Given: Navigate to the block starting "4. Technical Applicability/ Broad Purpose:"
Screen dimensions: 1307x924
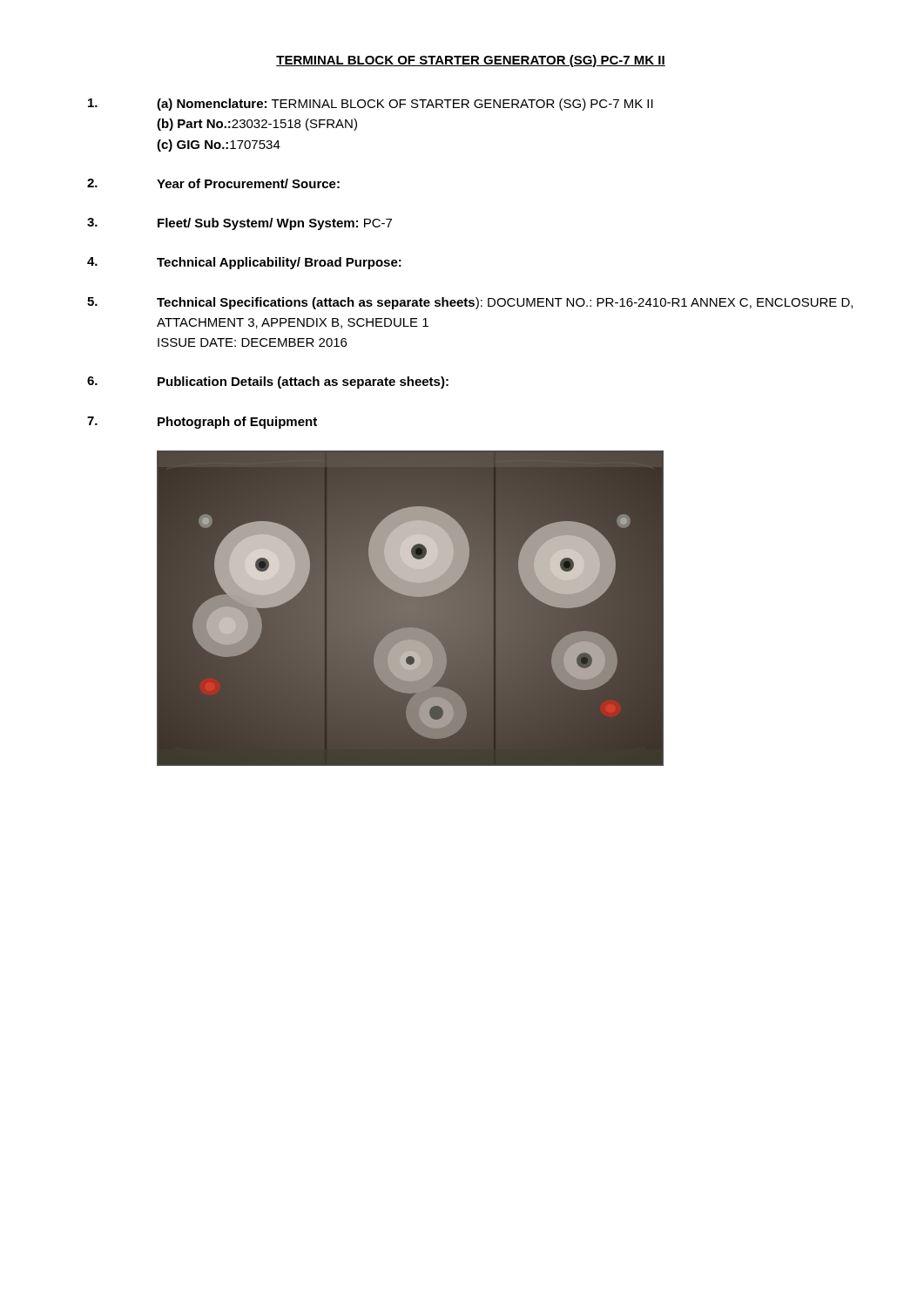Looking at the screenshot, I should point(244,263).
